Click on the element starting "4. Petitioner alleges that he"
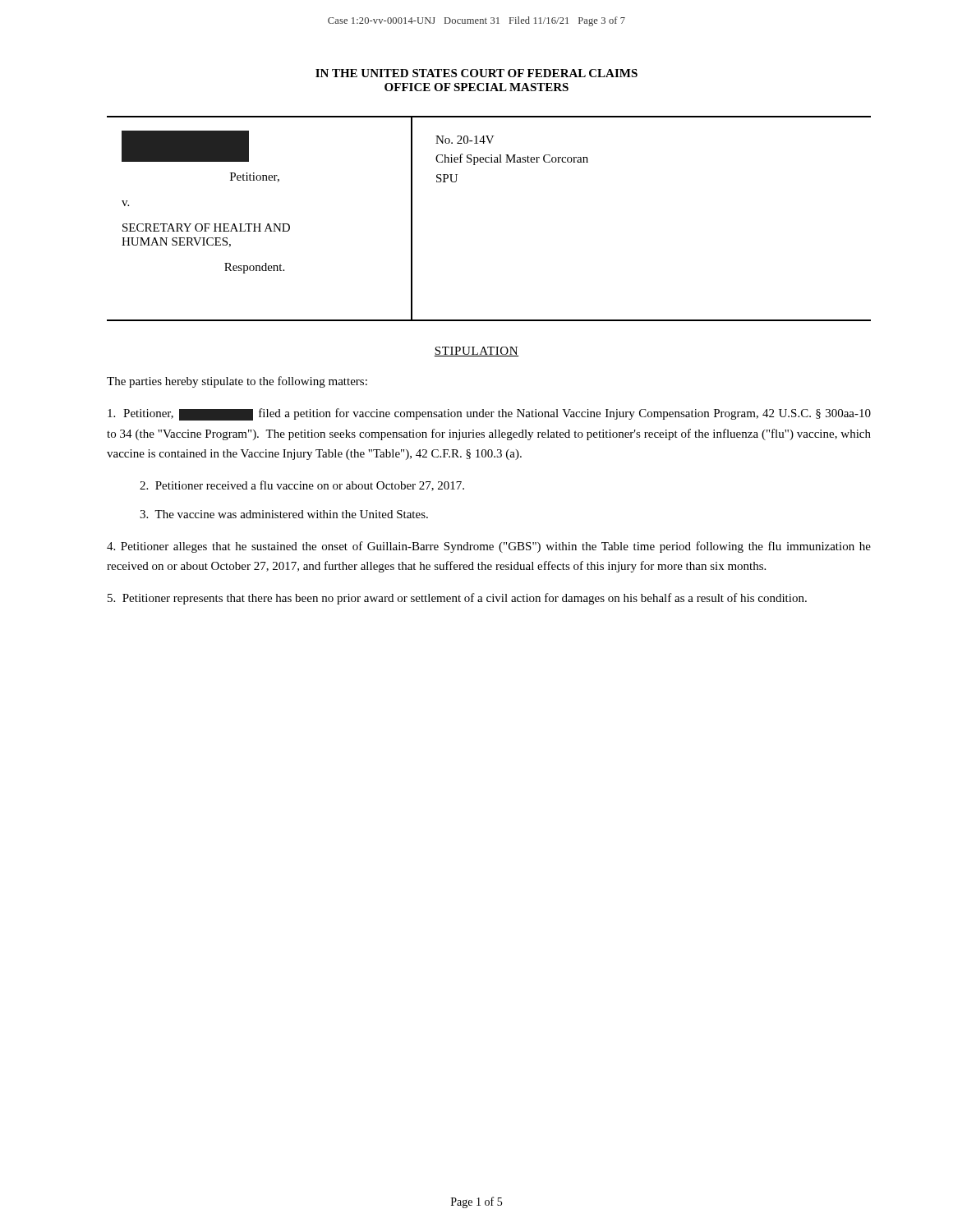953x1232 pixels. [489, 556]
